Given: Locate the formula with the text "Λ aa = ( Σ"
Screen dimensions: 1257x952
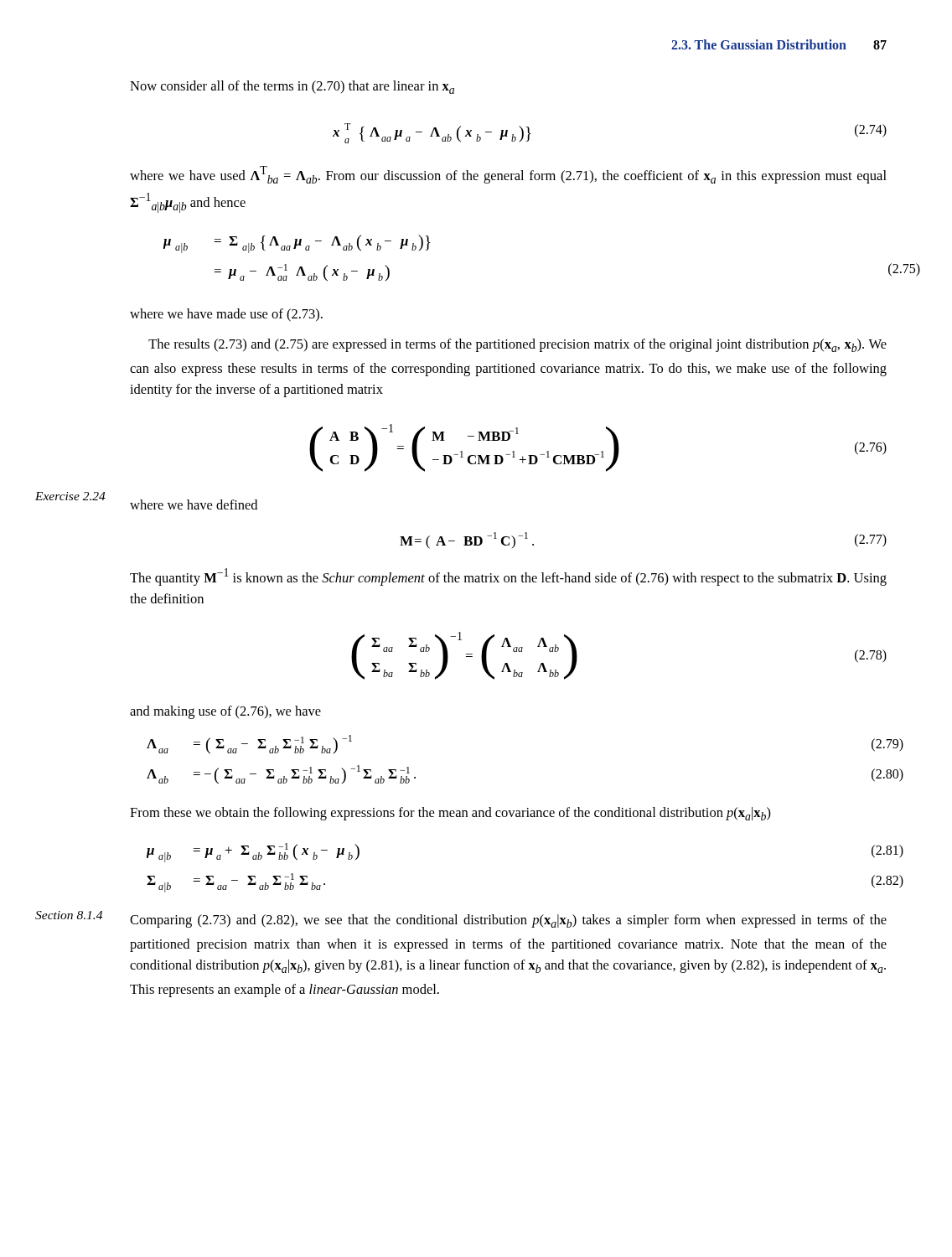Looking at the screenshot, I should click(275, 746).
